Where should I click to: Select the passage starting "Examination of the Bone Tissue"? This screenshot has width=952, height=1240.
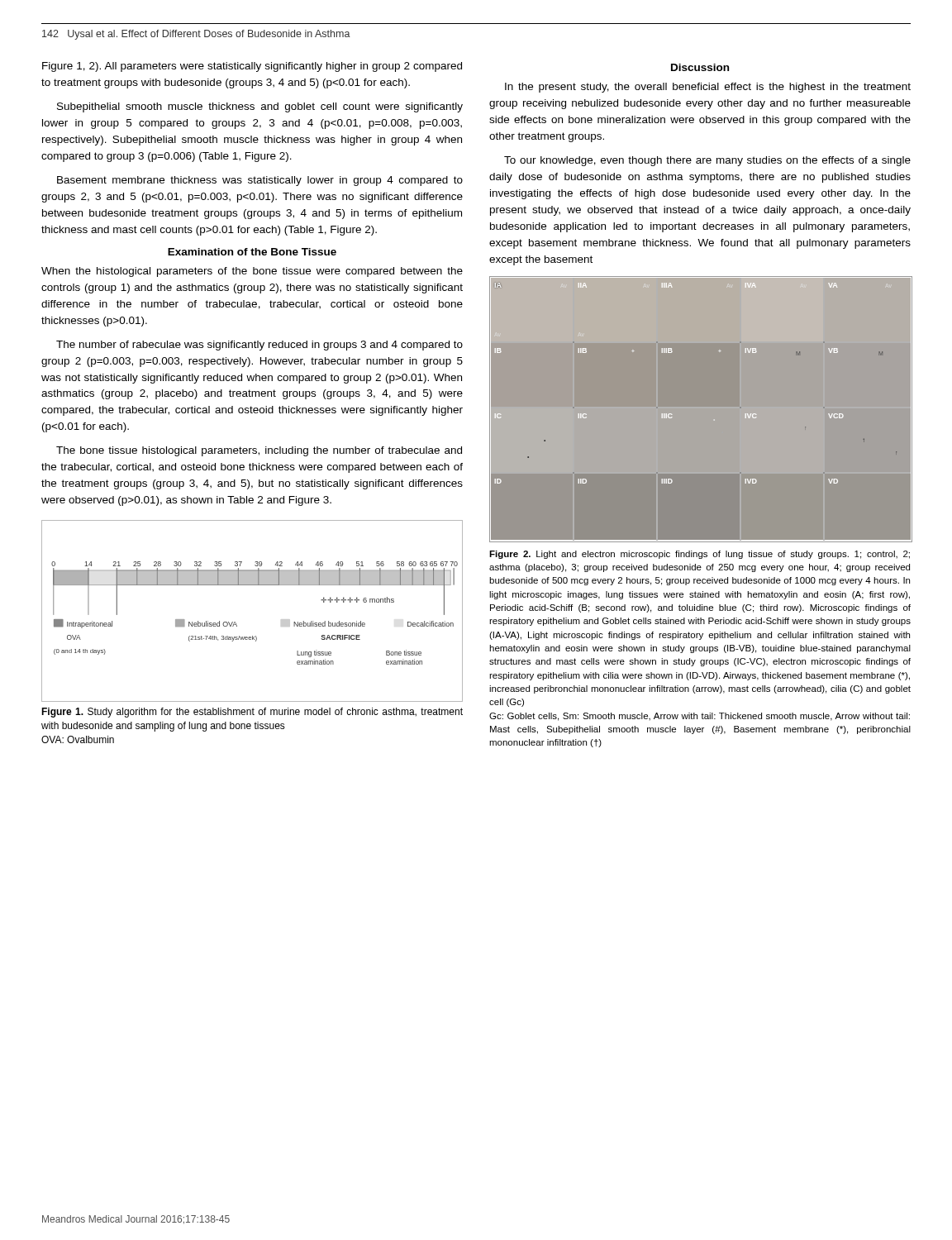point(252,251)
